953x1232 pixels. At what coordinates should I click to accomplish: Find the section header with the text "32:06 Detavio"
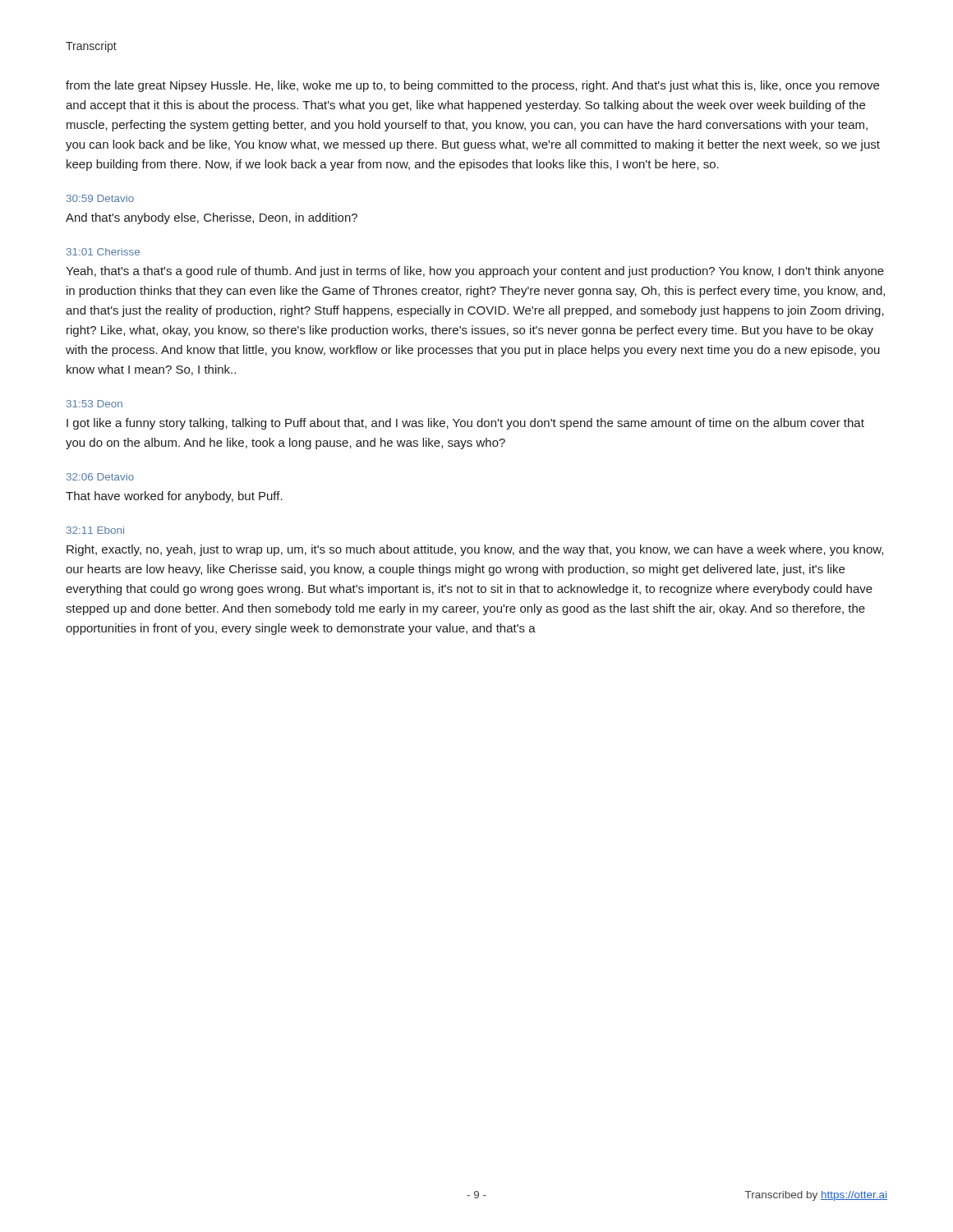pyautogui.click(x=100, y=477)
